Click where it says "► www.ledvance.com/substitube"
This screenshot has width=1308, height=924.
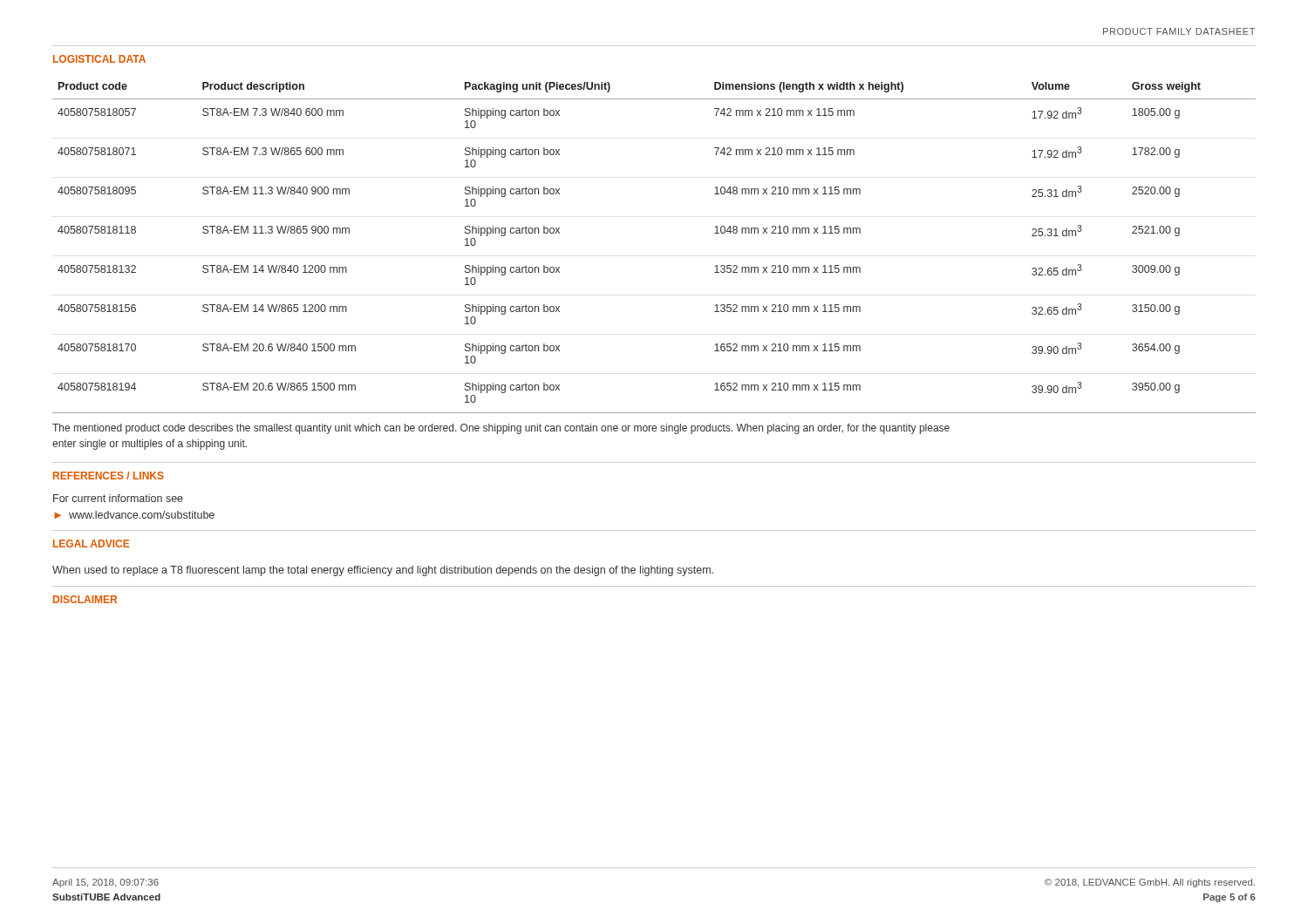[134, 515]
